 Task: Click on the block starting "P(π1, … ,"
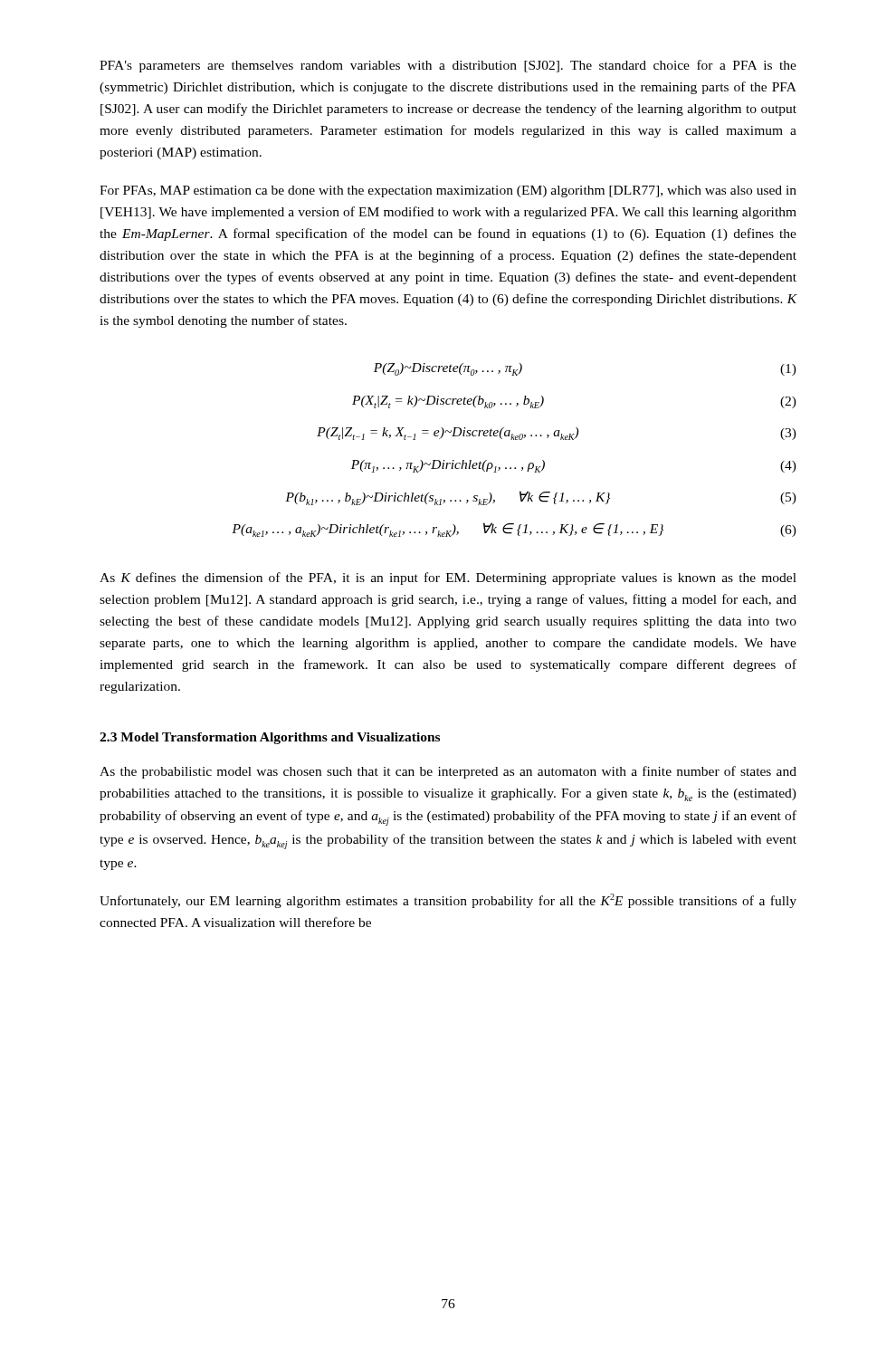(x=448, y=465)
